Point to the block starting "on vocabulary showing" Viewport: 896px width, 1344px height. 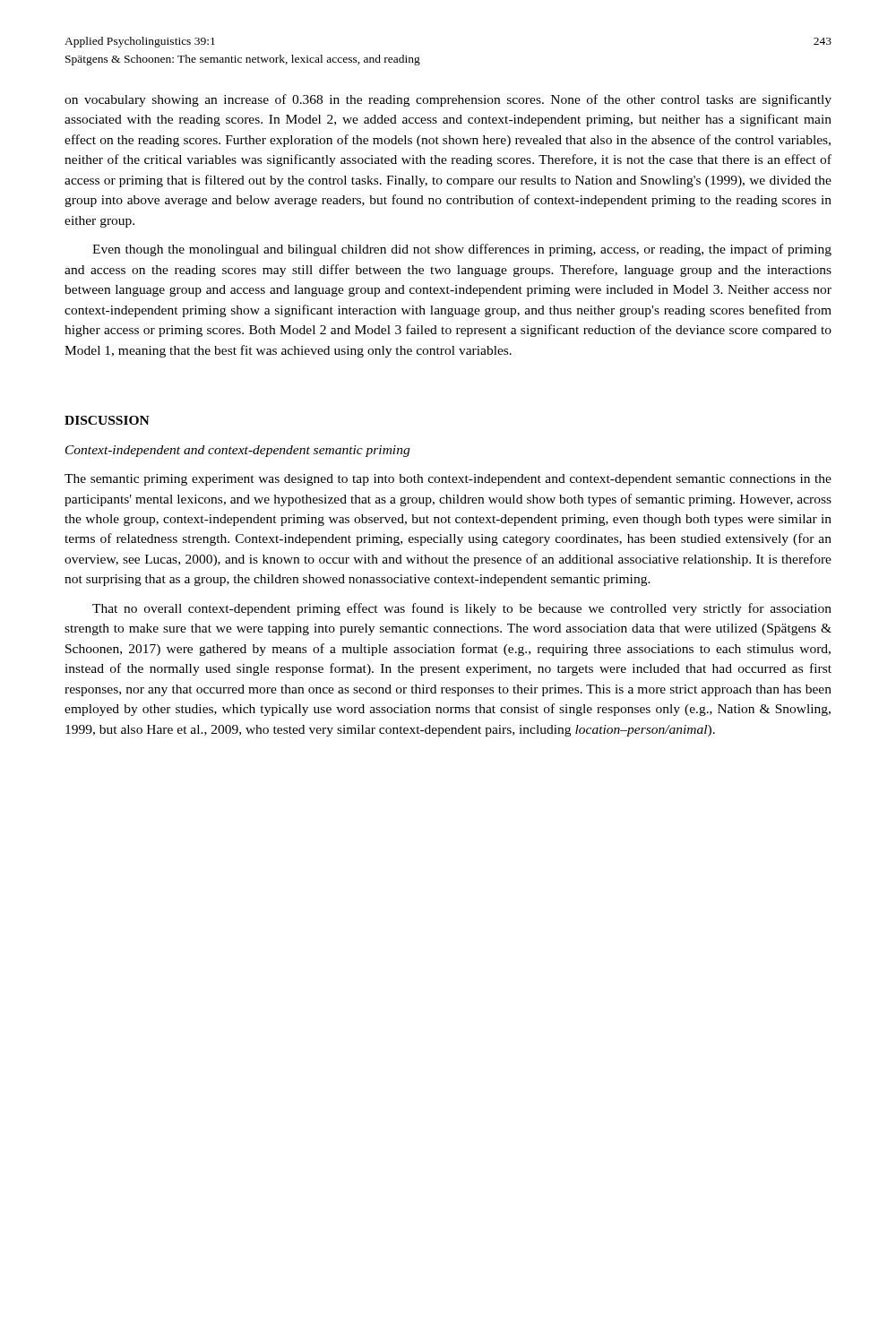[x=448, y=160]
